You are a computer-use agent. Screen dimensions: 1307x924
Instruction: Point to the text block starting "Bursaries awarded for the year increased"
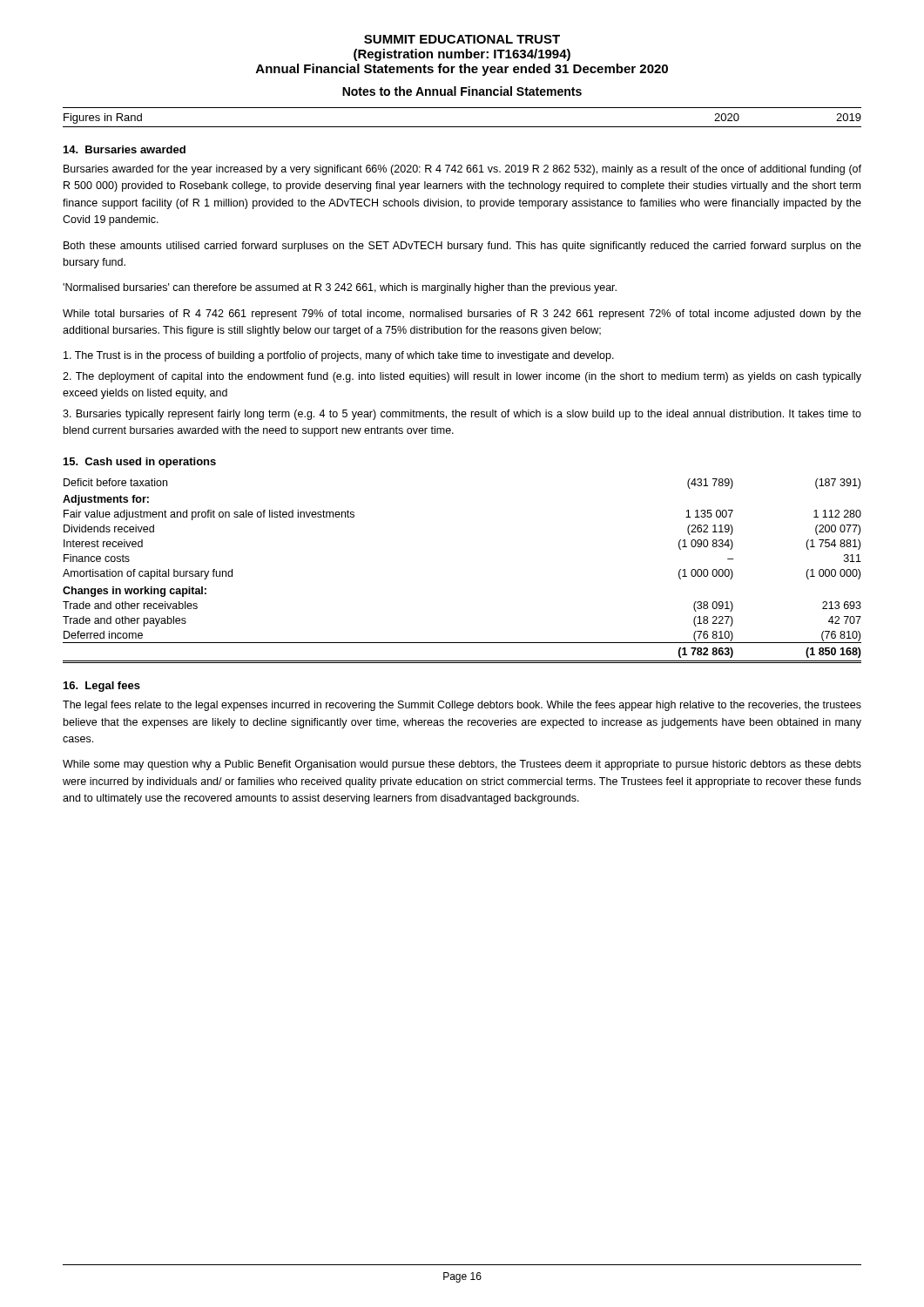tap(462, 194)
